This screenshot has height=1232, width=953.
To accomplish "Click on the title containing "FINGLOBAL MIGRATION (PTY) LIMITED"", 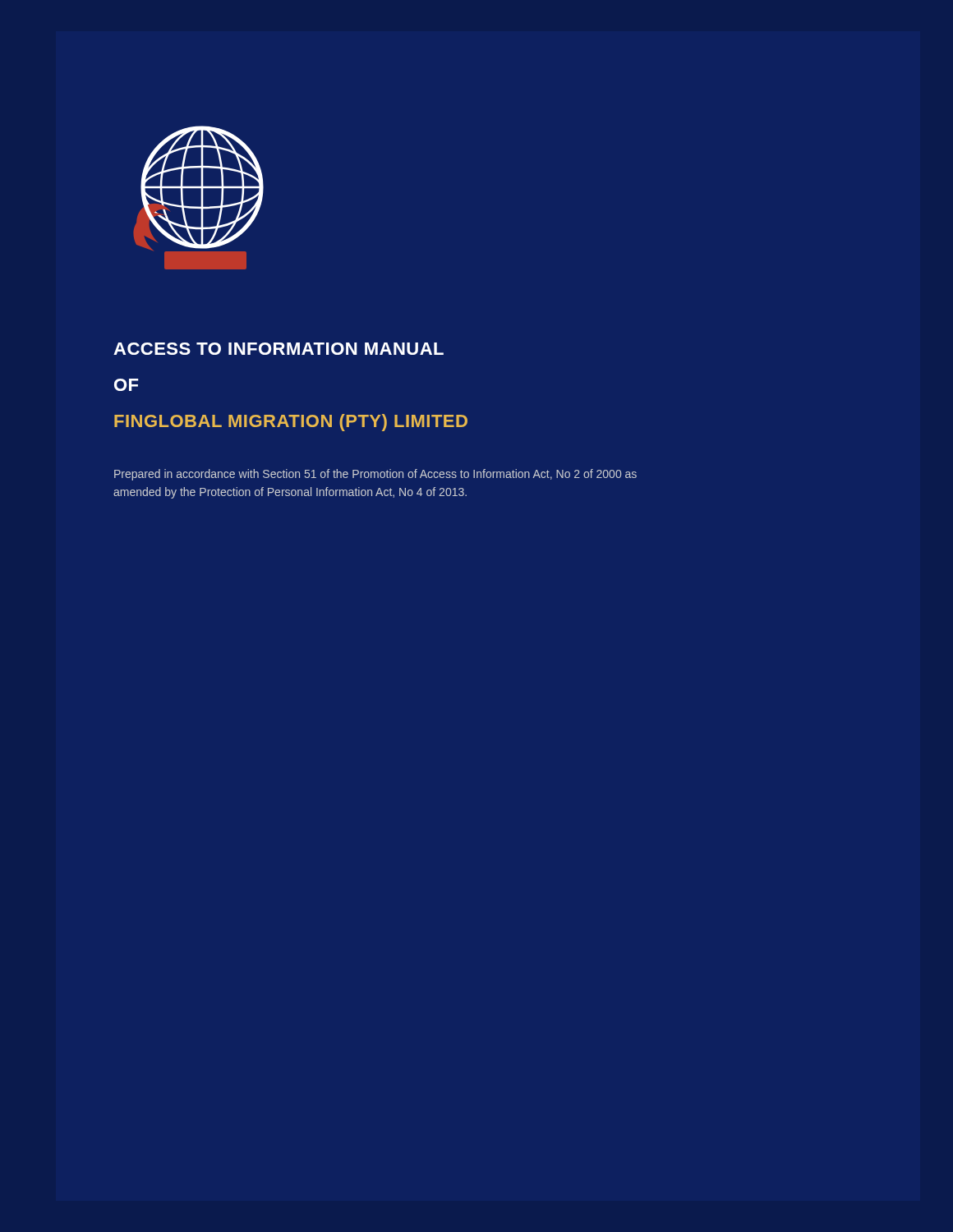I will [x=291, y=421].
